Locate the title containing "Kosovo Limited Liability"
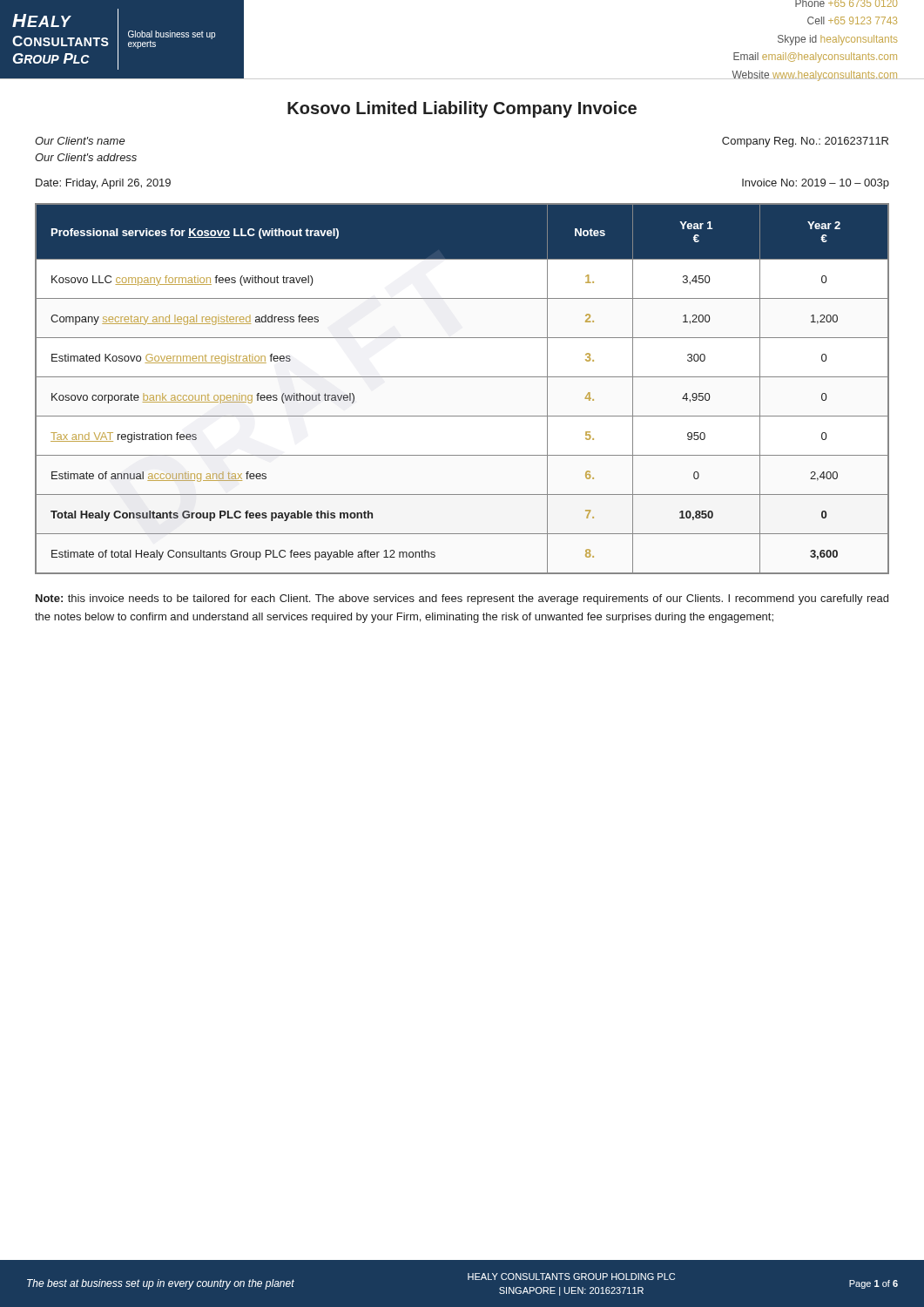This screenshot has height=1307, width=924. tap(462, 108)
